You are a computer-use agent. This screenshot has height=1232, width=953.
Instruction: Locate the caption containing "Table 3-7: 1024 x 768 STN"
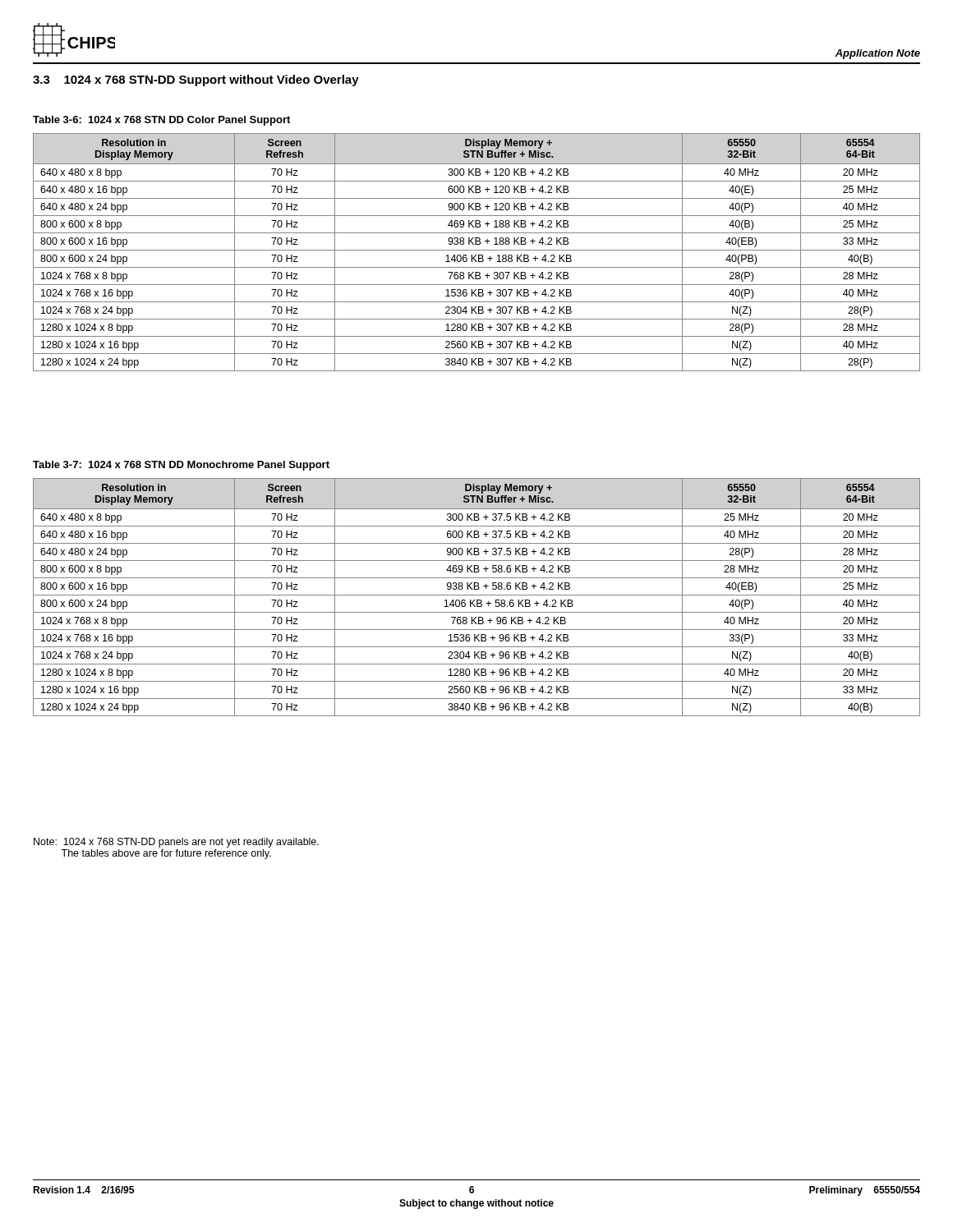pyautogui.click(x=181, y=464)
